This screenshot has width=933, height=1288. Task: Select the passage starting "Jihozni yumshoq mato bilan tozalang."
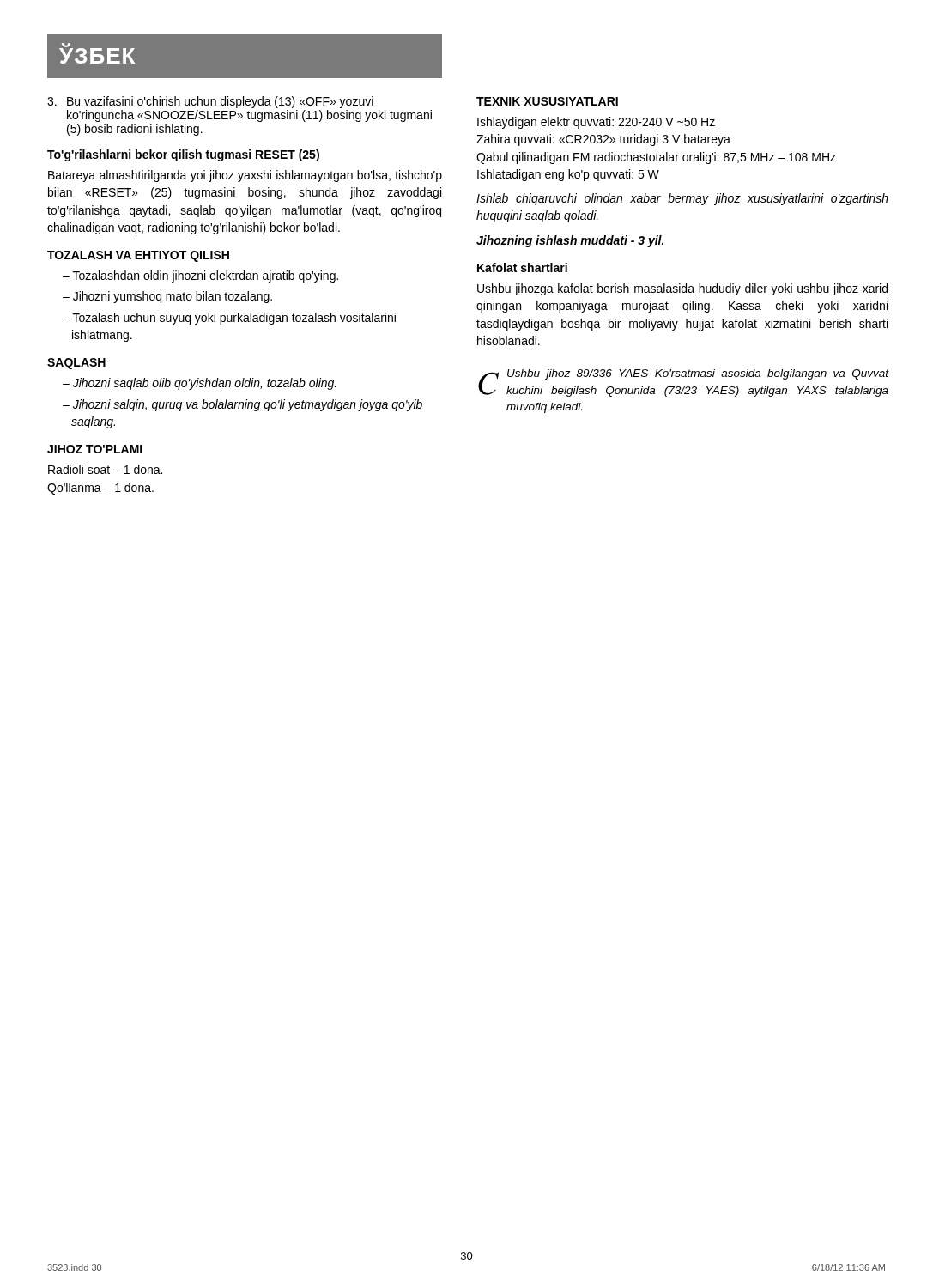point(173,297)
